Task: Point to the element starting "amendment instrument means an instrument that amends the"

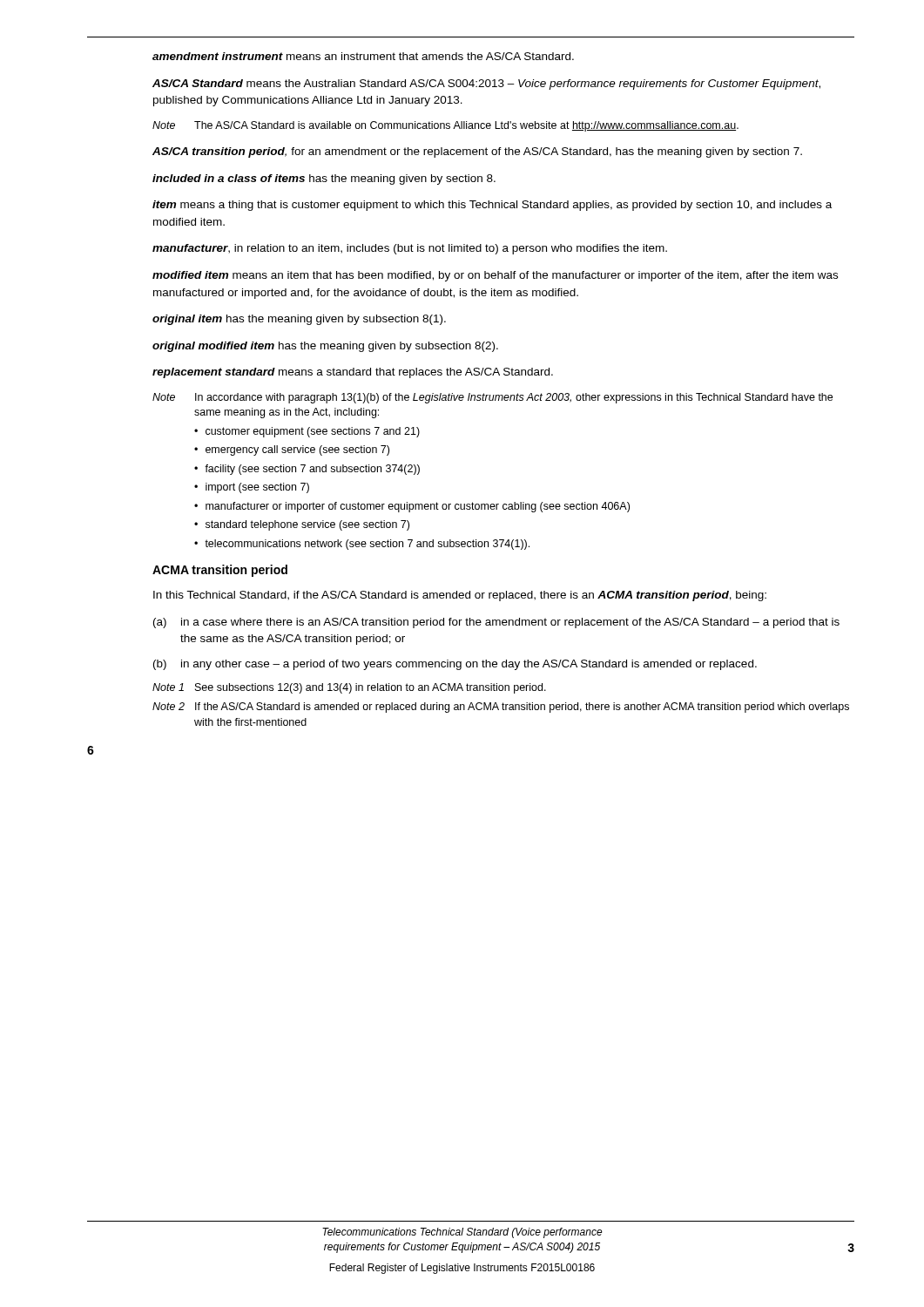Action: (x=363, y=56)
